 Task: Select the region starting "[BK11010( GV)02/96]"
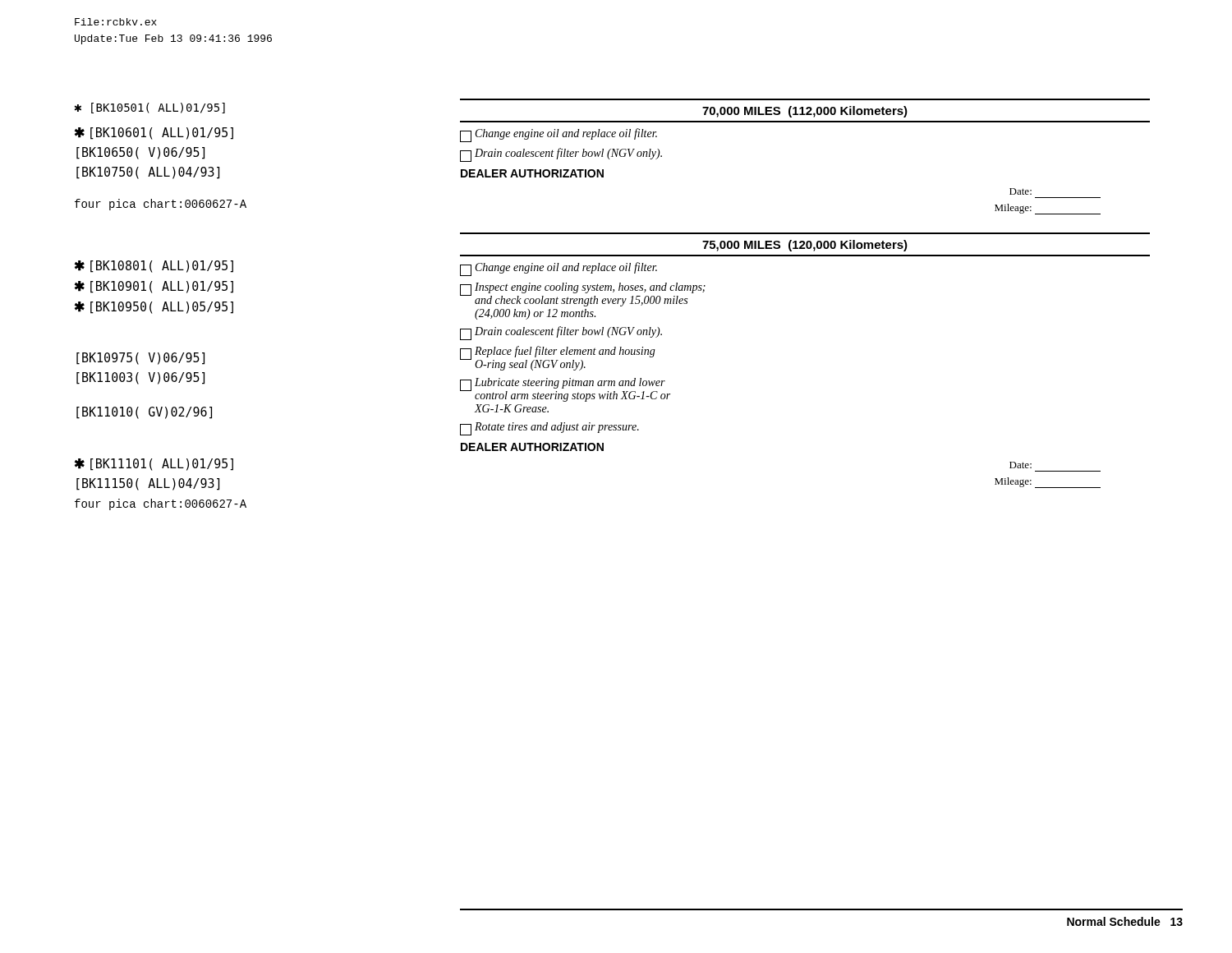[144, 412]
